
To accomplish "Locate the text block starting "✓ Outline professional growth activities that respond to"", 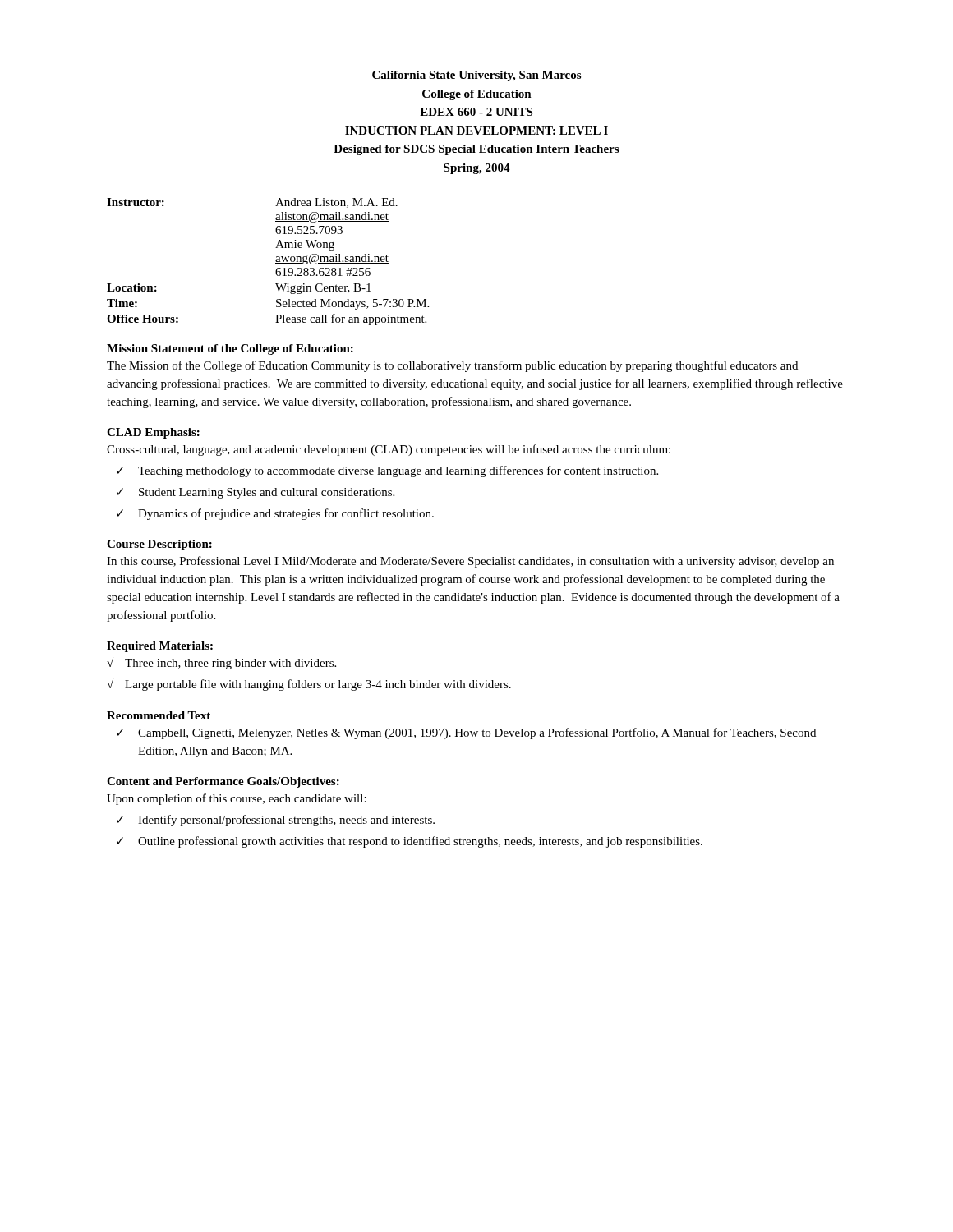I will click(x=481, y=842).
